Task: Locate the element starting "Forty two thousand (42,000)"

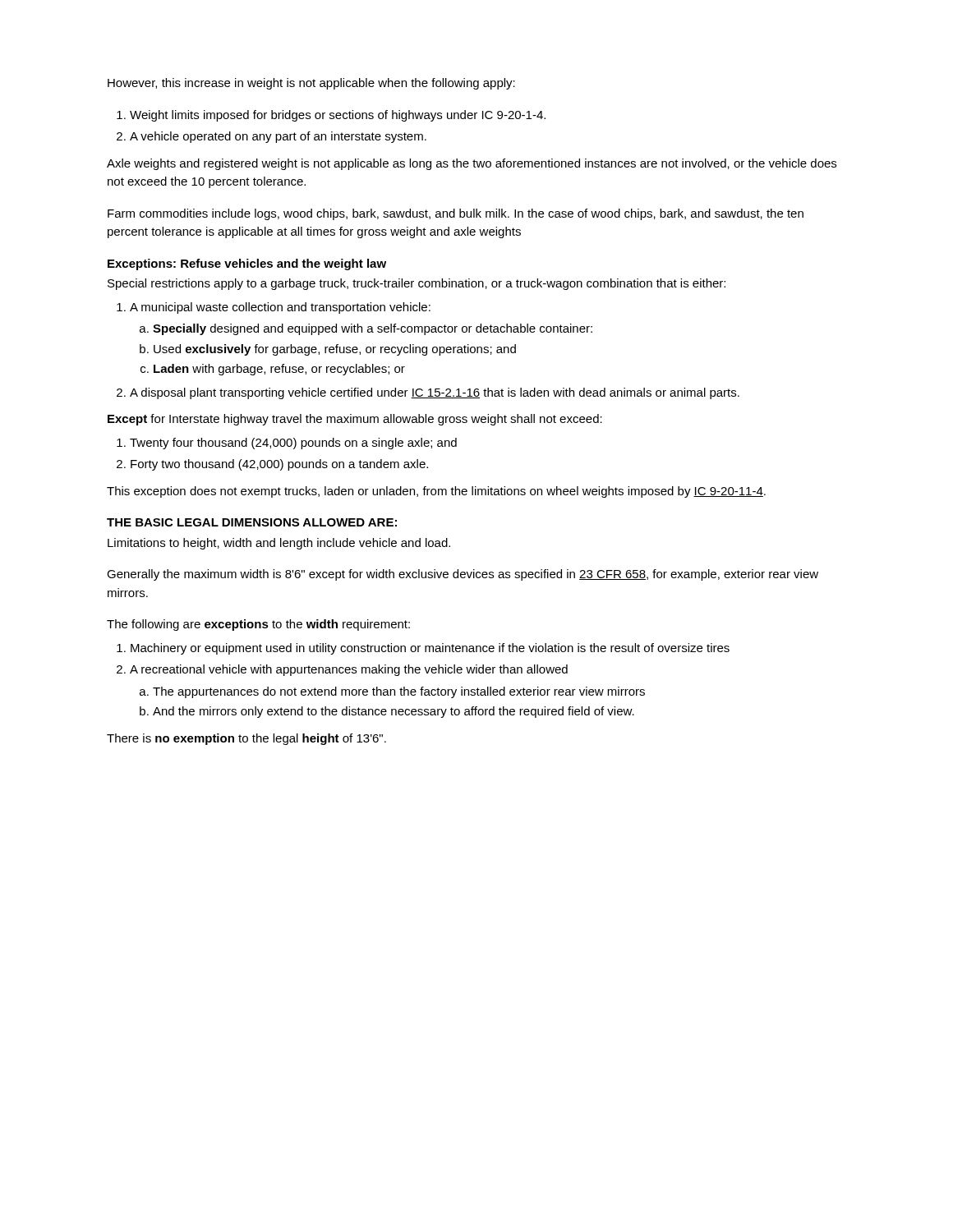Action: tap(280, 464)
